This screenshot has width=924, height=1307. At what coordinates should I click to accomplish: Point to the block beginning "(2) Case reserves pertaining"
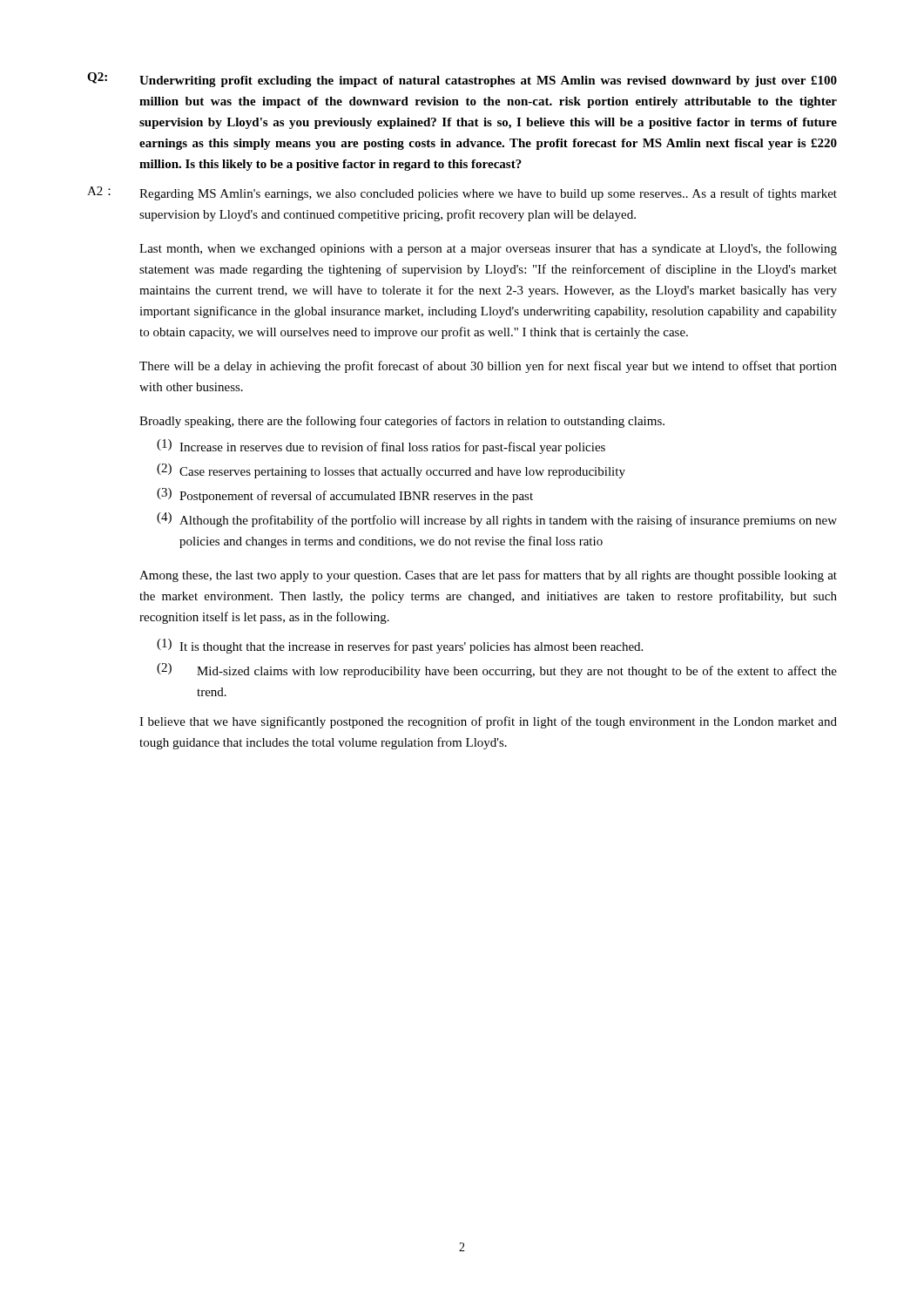pyautogui.click(x=497, y=471)
